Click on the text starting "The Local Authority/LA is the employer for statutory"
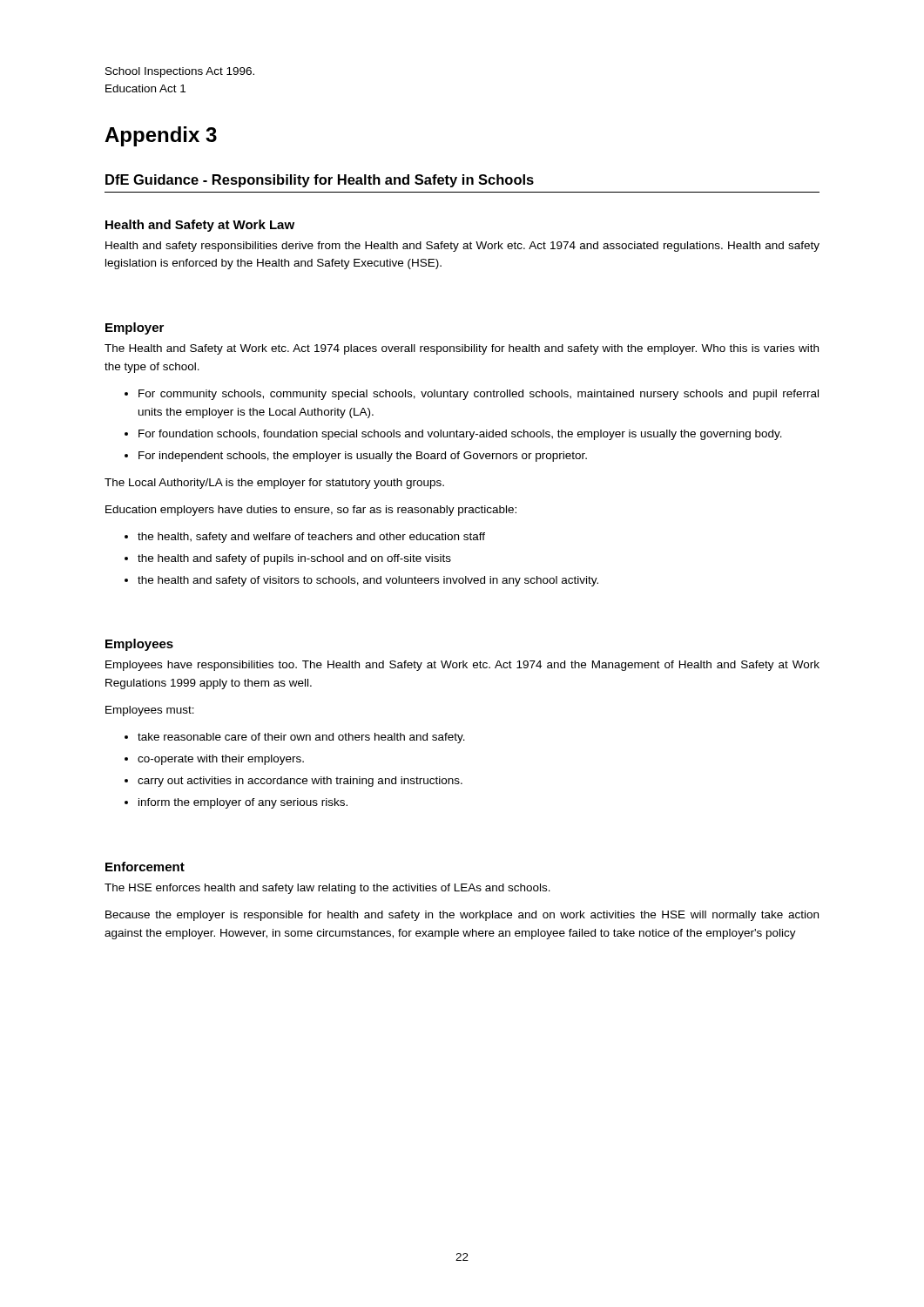Viewport: 924px width, 1307px height. tap(275, 482)
